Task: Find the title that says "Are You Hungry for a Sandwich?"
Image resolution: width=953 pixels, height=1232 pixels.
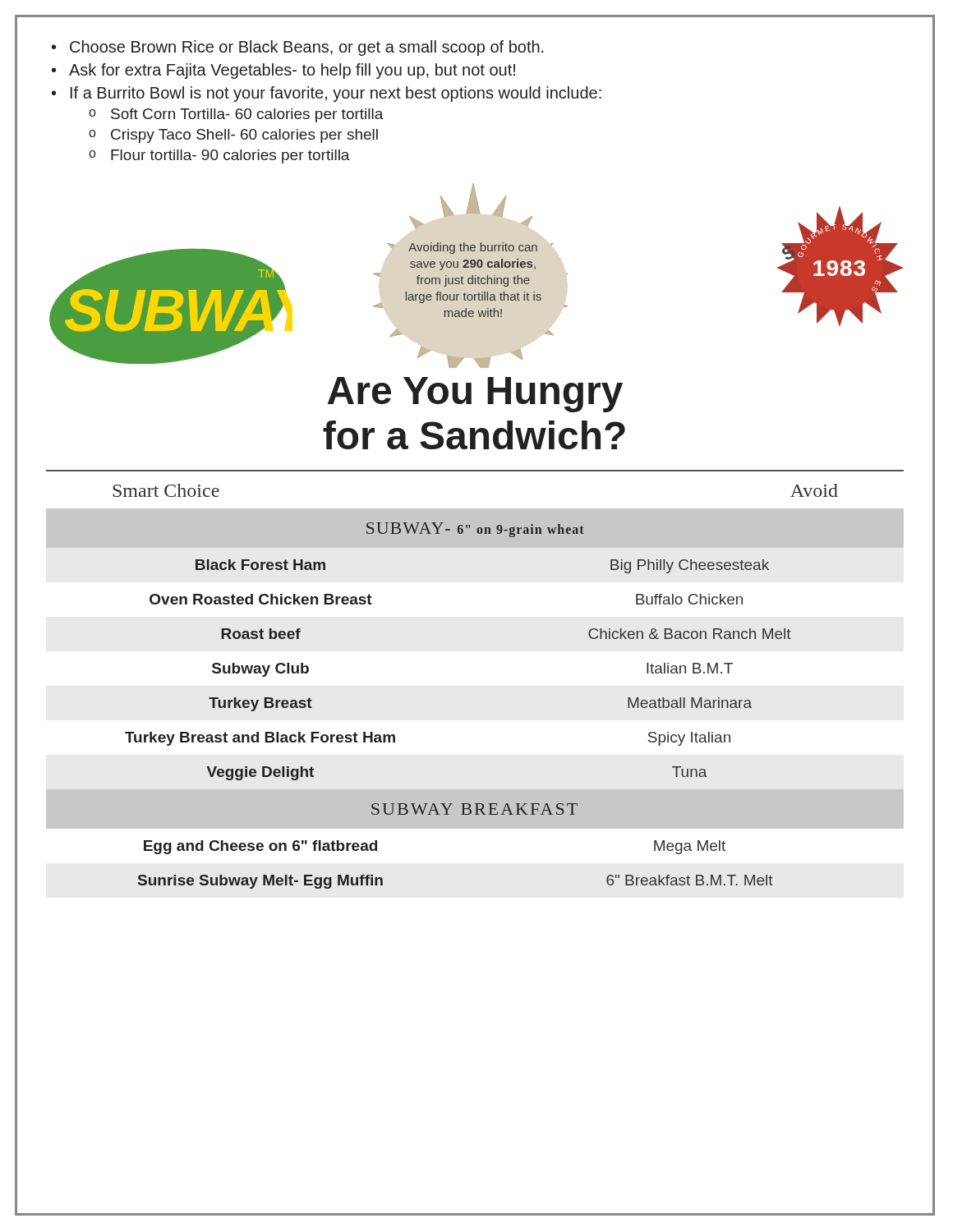Action: [475, 413]
